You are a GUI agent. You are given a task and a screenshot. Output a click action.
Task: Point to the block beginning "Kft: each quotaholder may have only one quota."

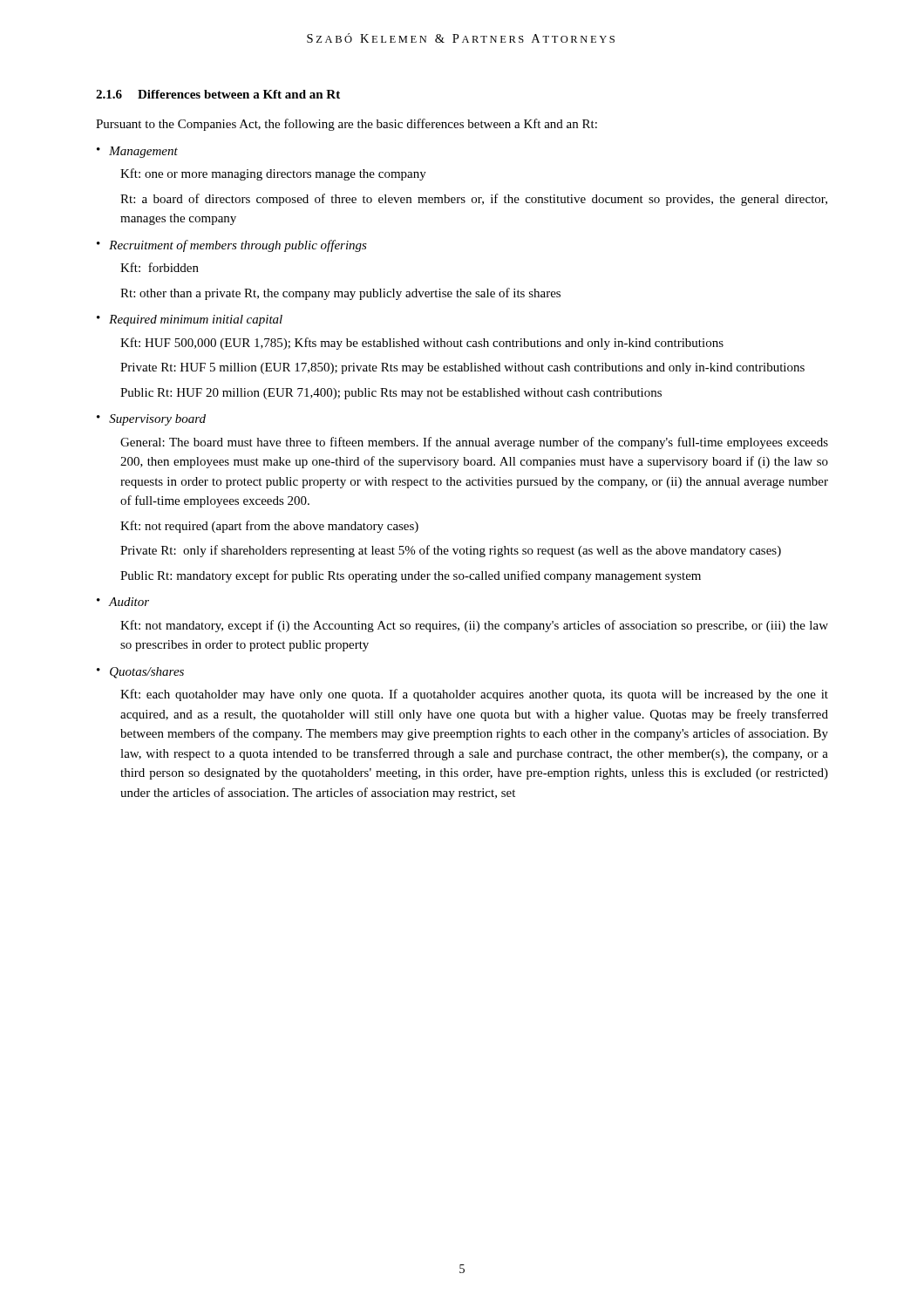click(474, 743)
